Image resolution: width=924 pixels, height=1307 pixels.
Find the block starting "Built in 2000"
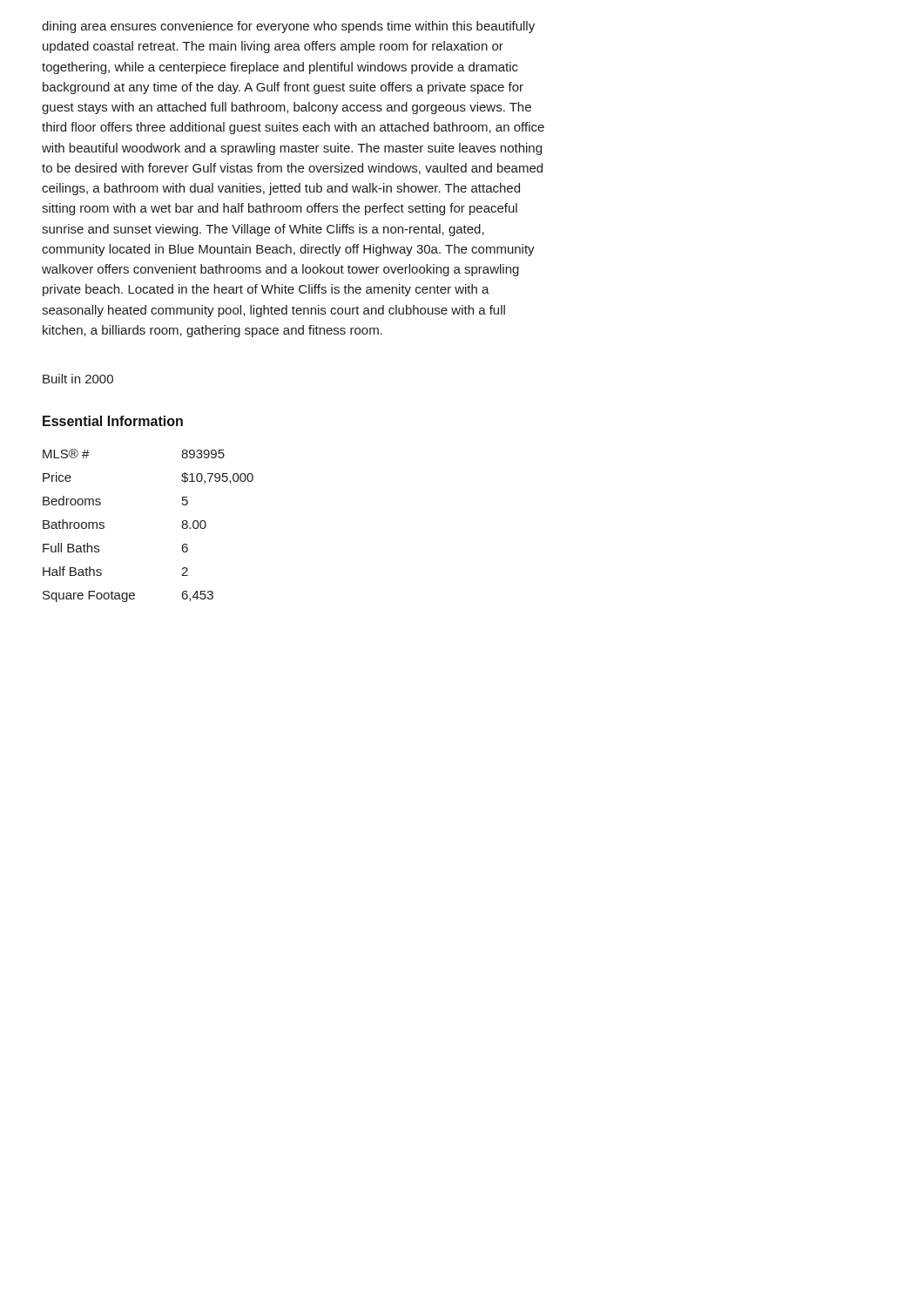coord(78,379)
